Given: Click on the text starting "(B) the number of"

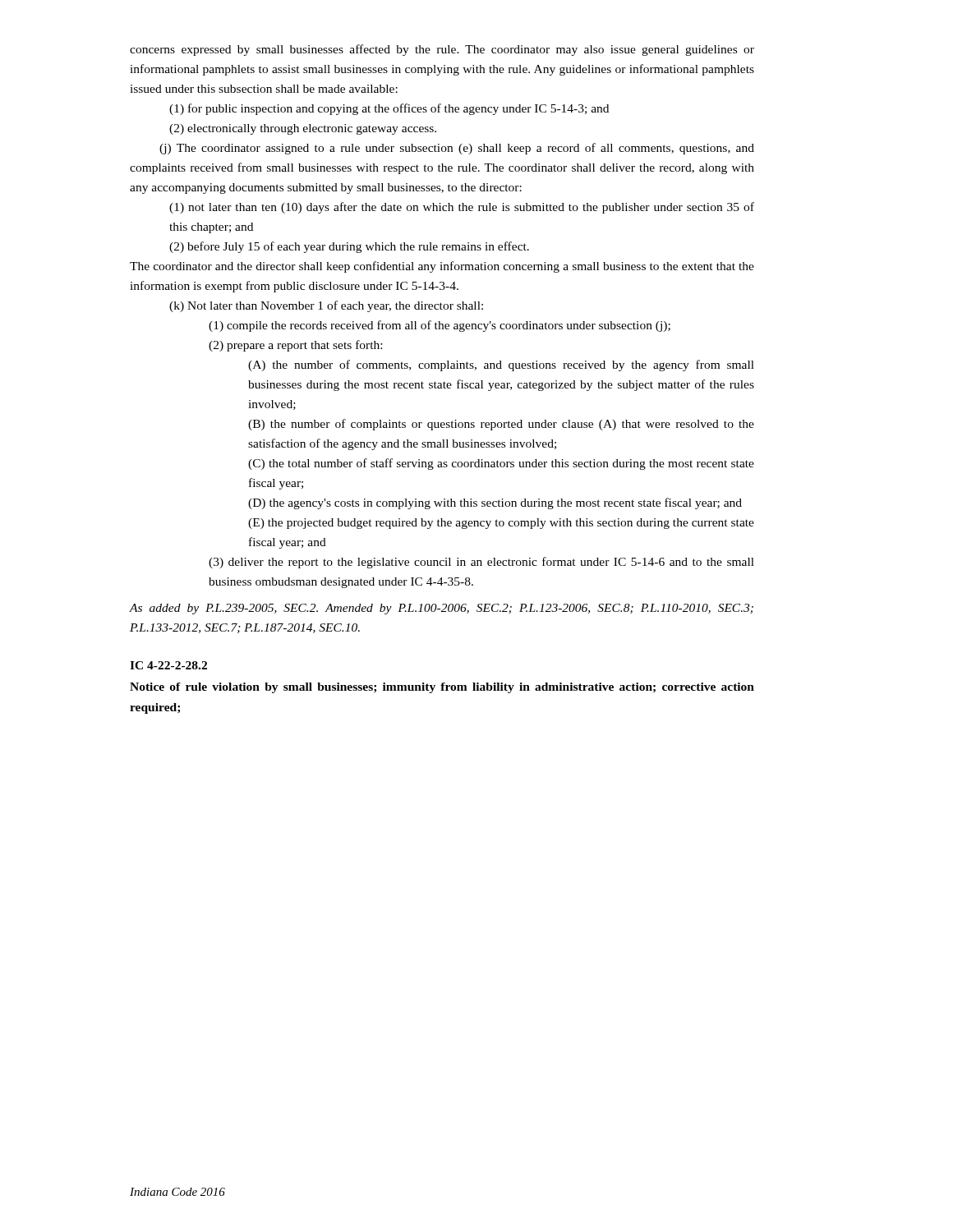Looking at the screenshot, I should pos(501,433).
